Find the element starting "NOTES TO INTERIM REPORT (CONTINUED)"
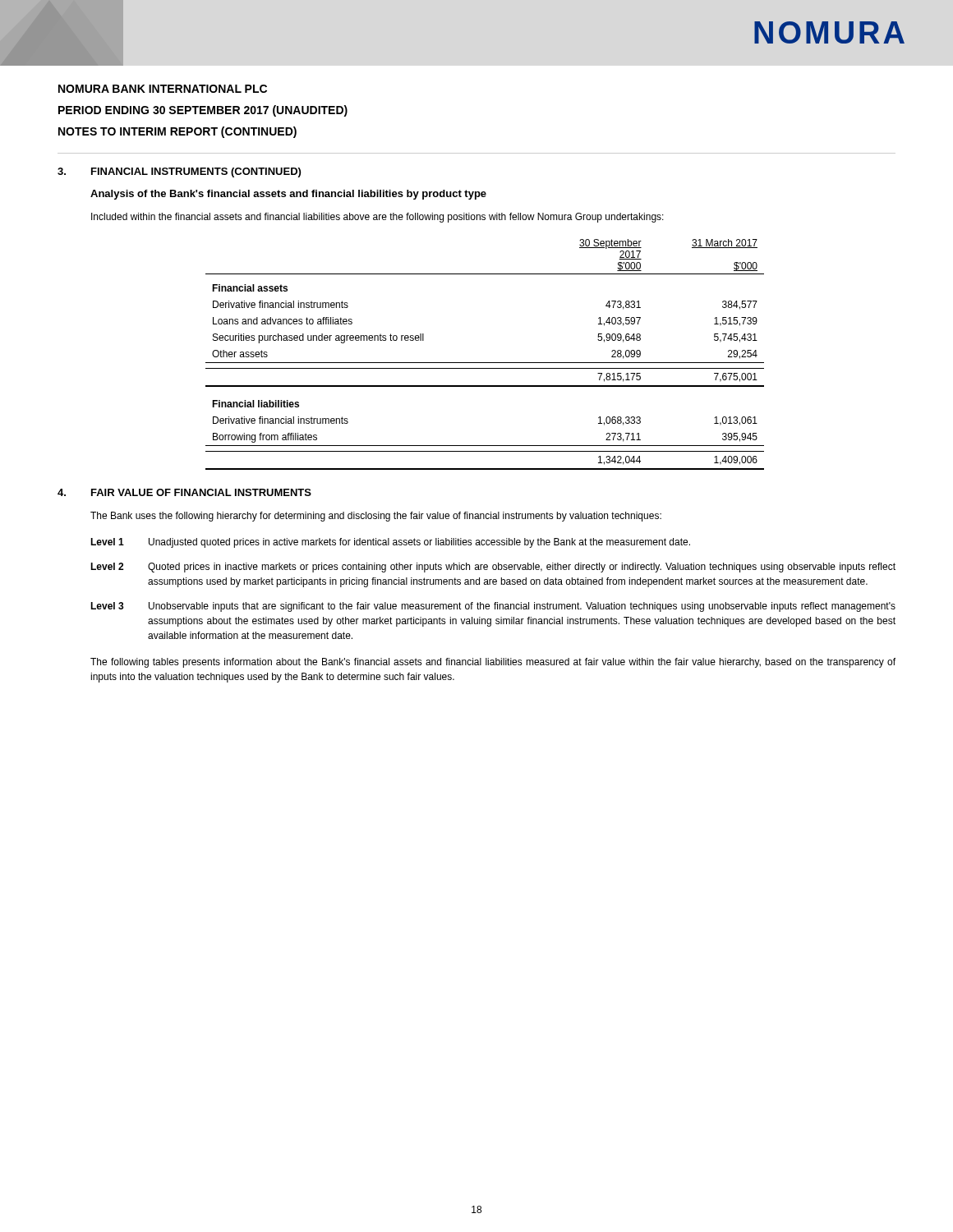The width and height of the screenshot is (953, 1232). click(x=177, y=131)
